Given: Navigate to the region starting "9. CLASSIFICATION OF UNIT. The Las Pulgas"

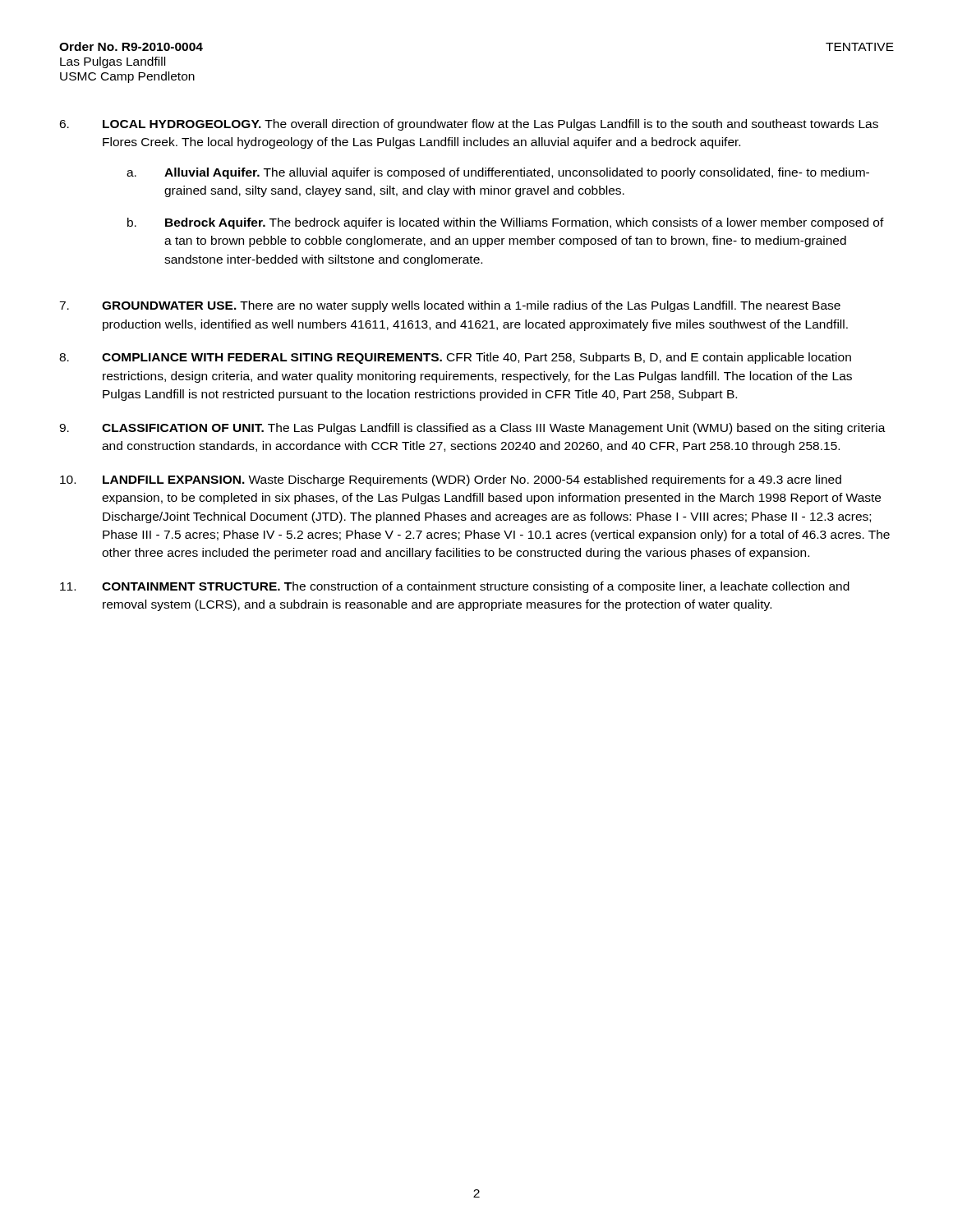Looking at the screenshot, I should pyautogui.click(x=476, y=437).
